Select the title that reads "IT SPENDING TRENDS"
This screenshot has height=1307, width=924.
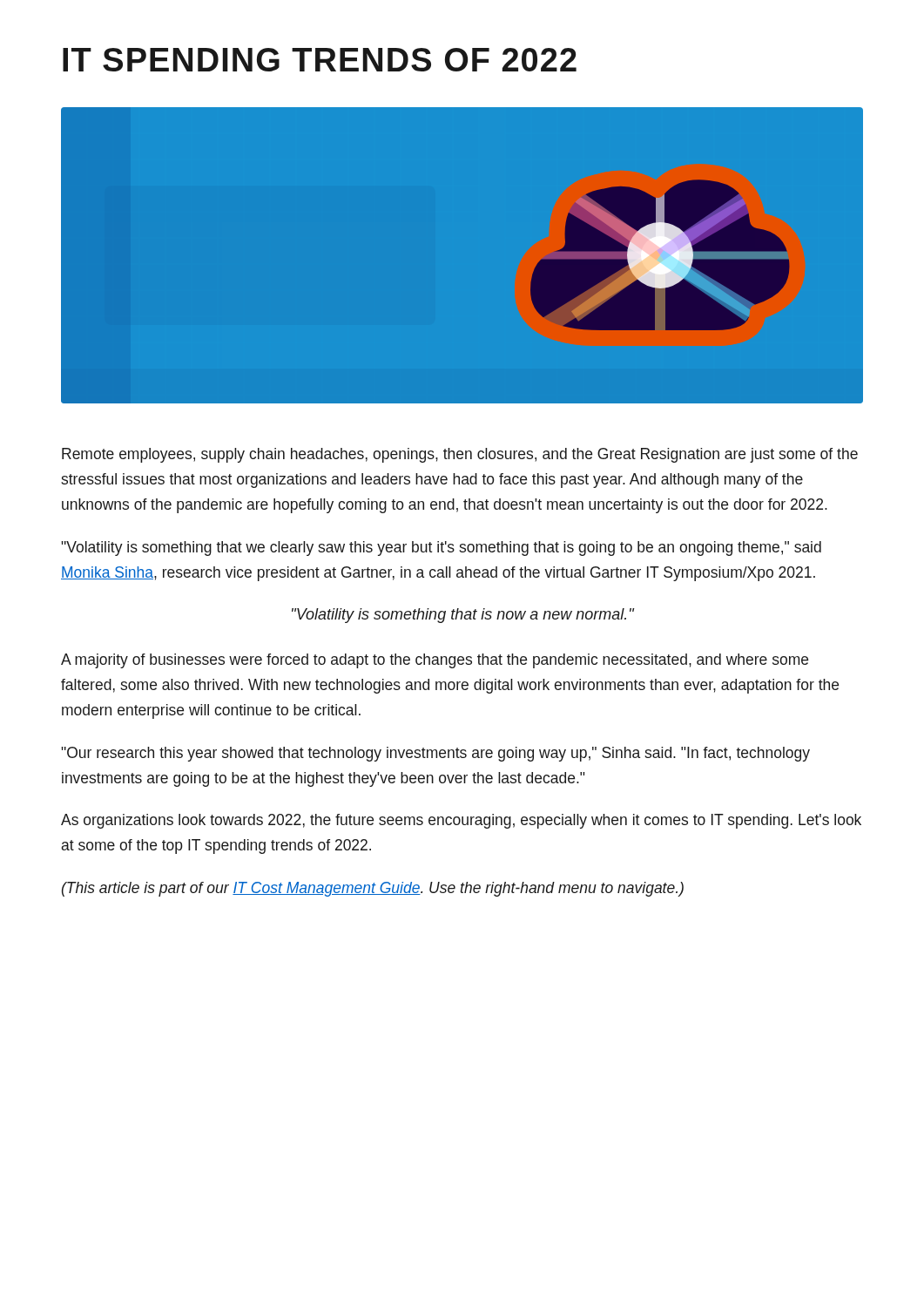pyautogui.click(x=320, y=60)
